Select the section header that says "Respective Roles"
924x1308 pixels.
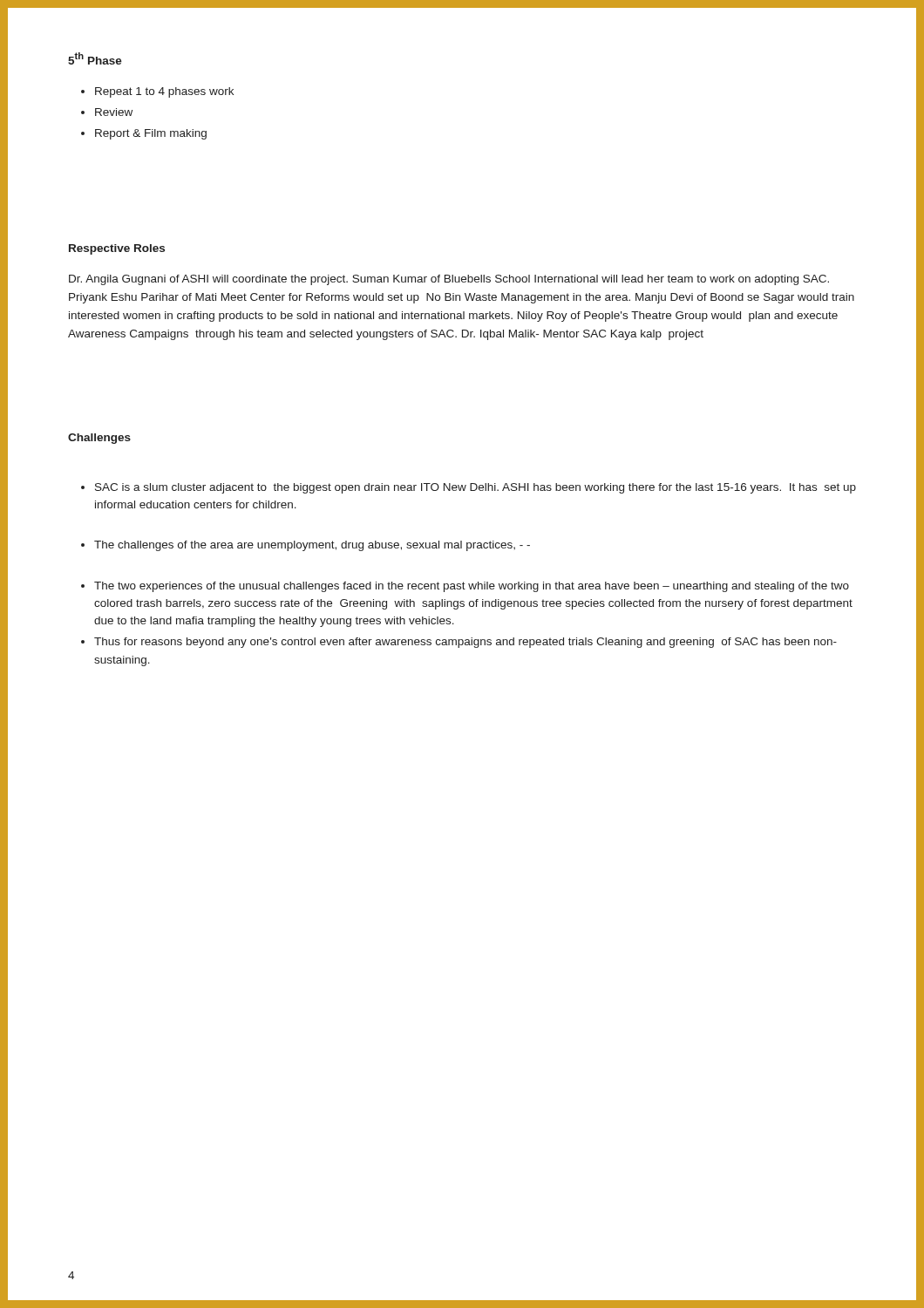point(117,248)
